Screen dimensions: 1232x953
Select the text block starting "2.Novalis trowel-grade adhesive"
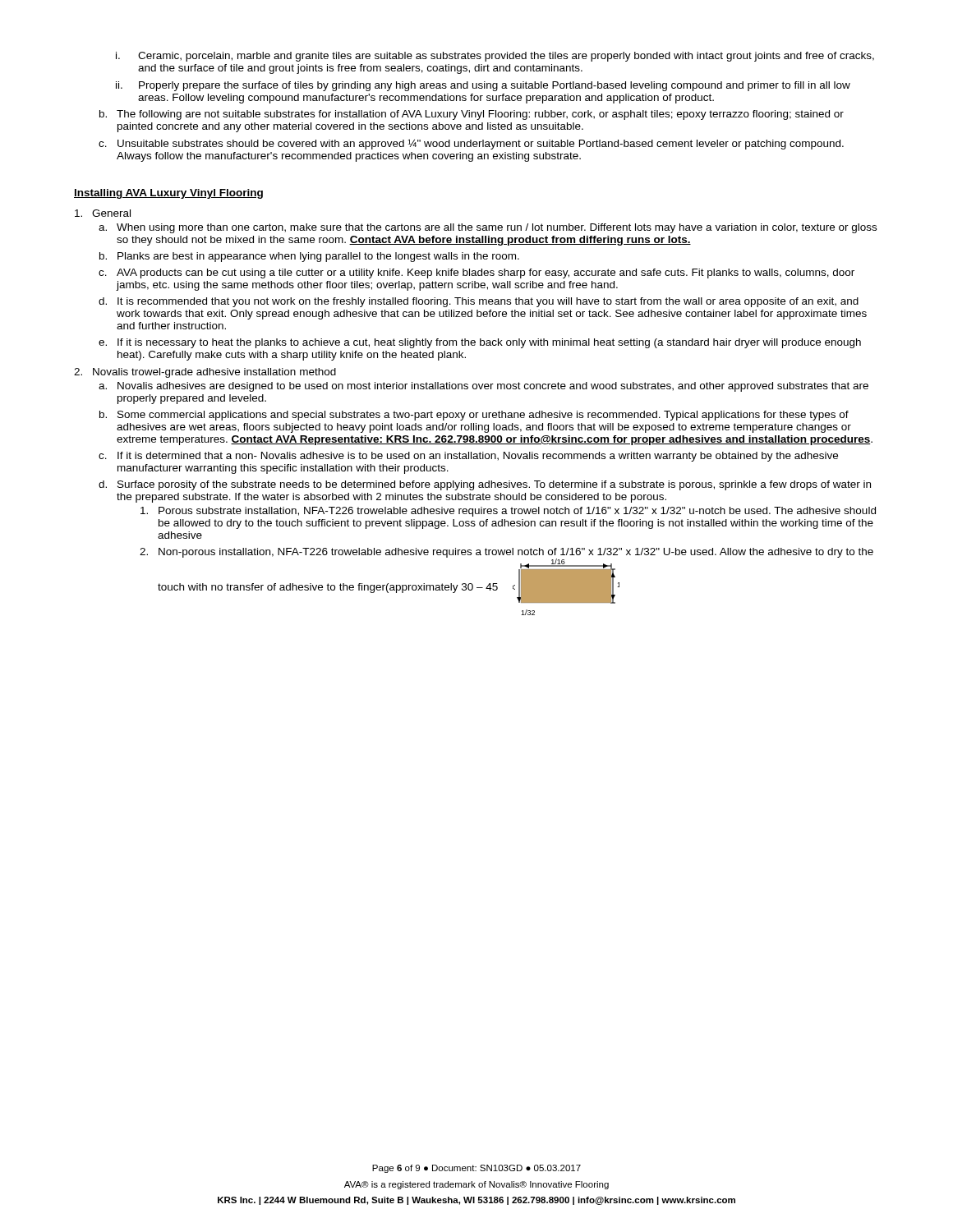(476, 372)
